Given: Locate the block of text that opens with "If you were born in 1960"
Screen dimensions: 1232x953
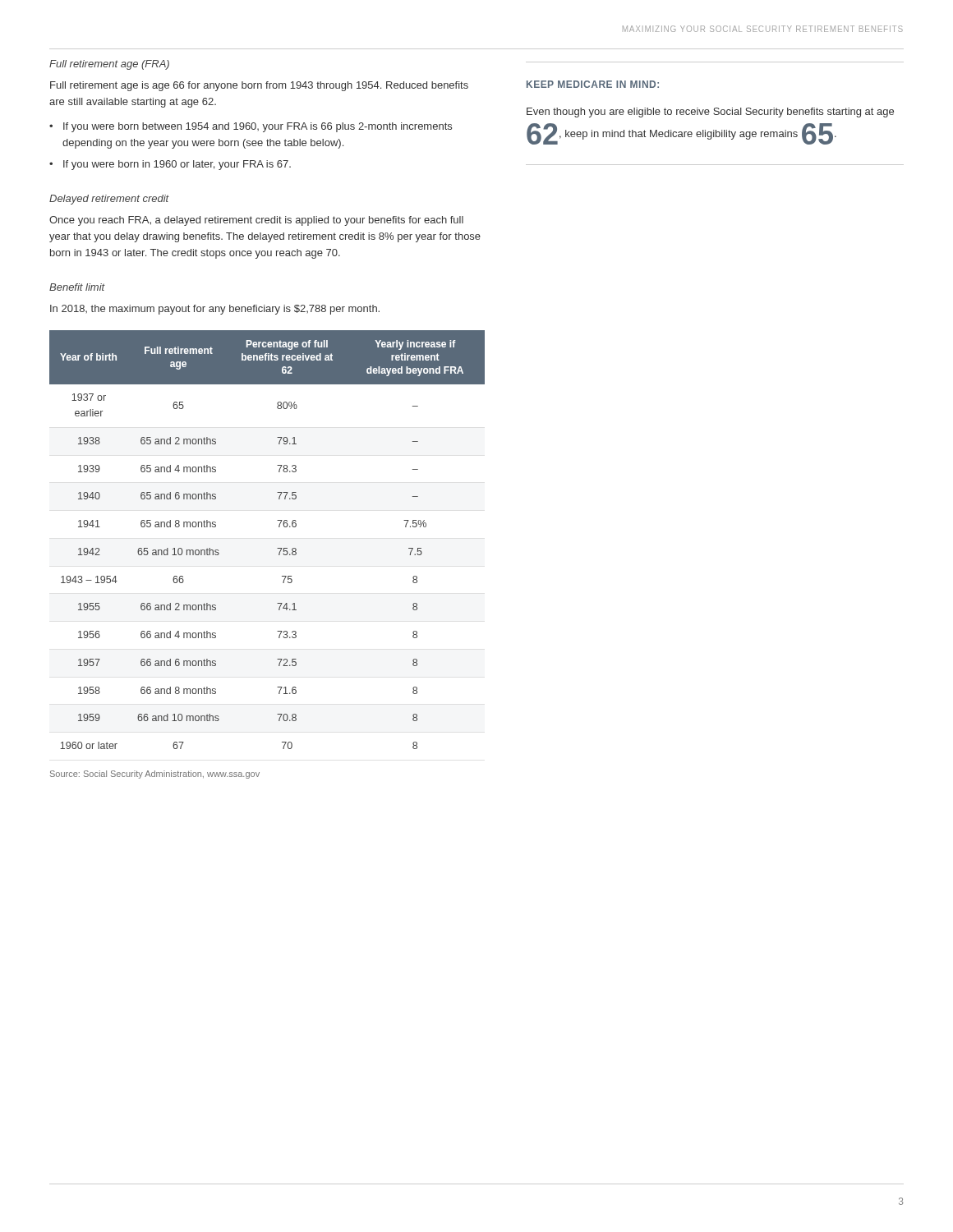Looking at the screenshot, I should [177, 164].
